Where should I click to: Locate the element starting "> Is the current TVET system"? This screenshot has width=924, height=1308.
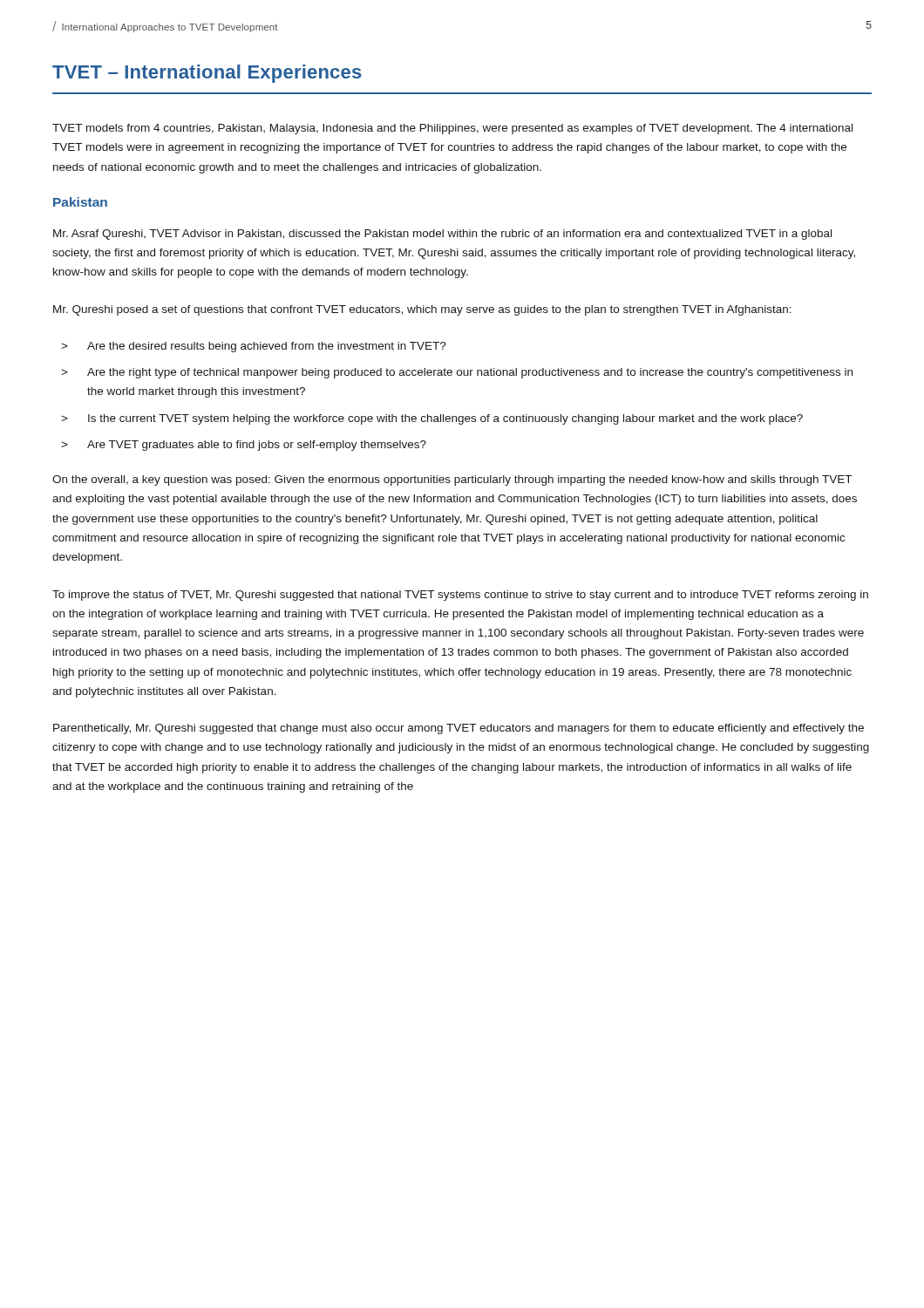pos(432,418)
